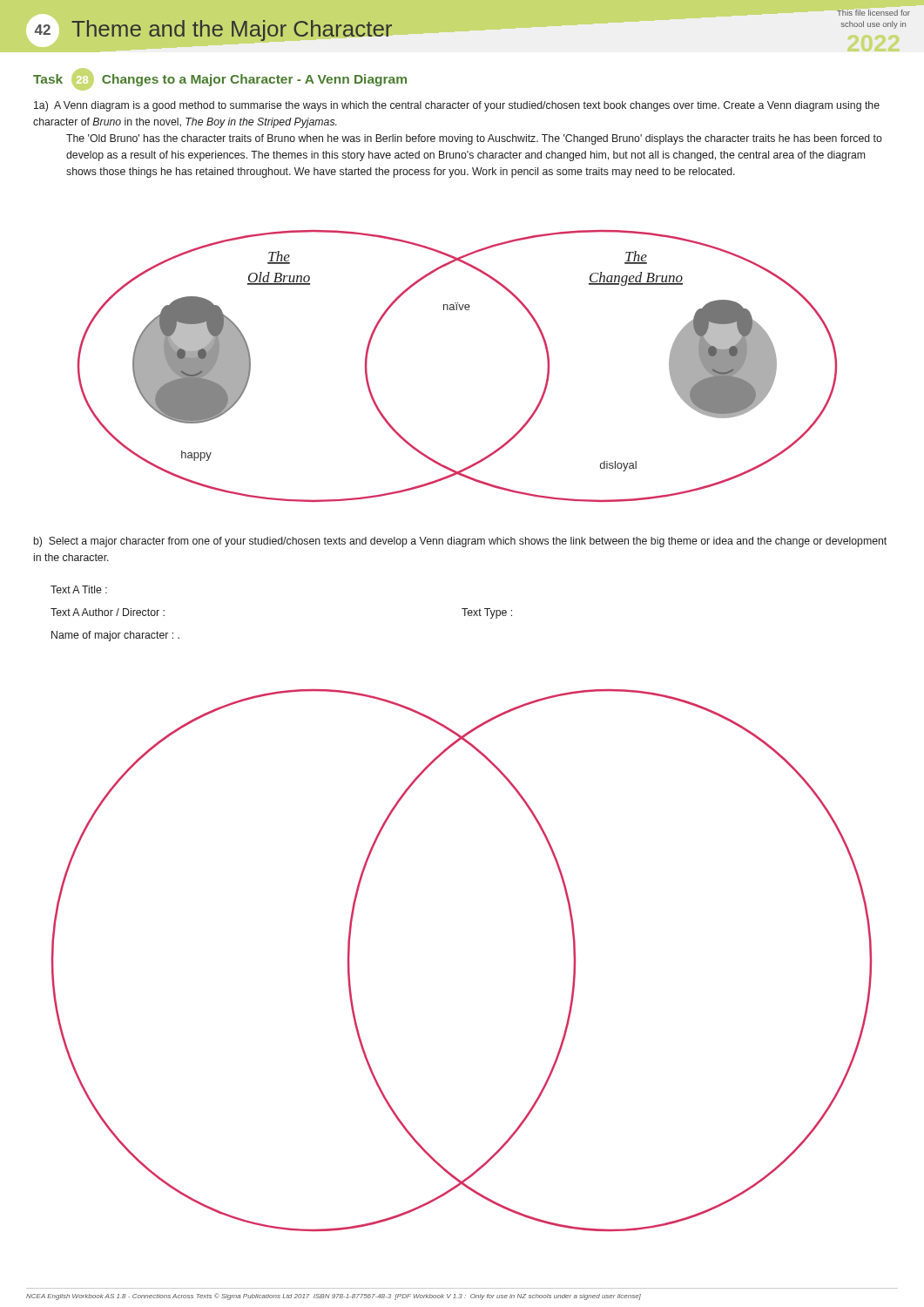The height and width of the screenshot is (1307, 924).
Task: Click on the text block starting "b) Select a major character from one of"
Action: (460, 549)
